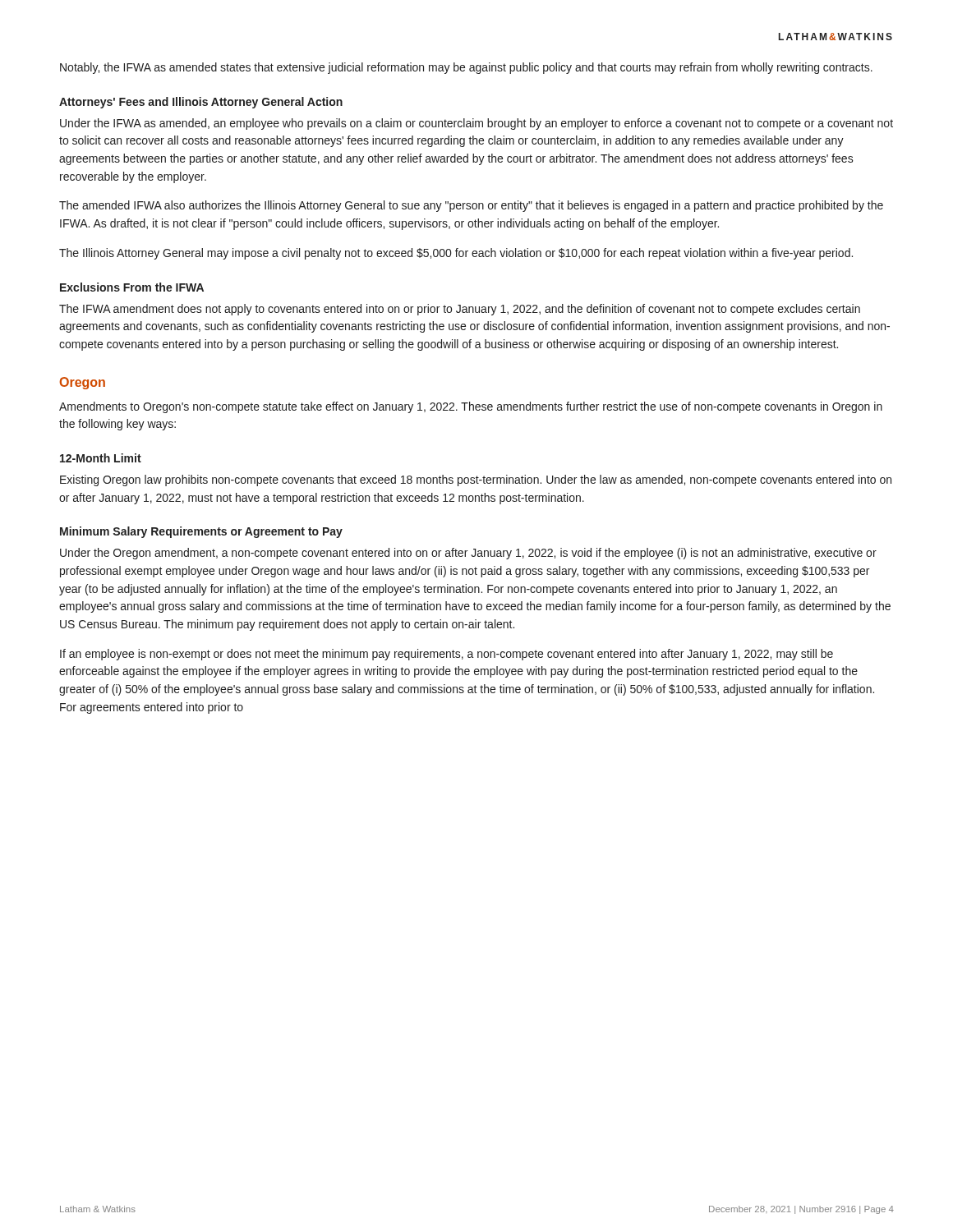Viewport: 953px width, 1232px height.
Task: Point to the block beginning "If an employee is non-exempt"
Action: (x=467, y=680)
